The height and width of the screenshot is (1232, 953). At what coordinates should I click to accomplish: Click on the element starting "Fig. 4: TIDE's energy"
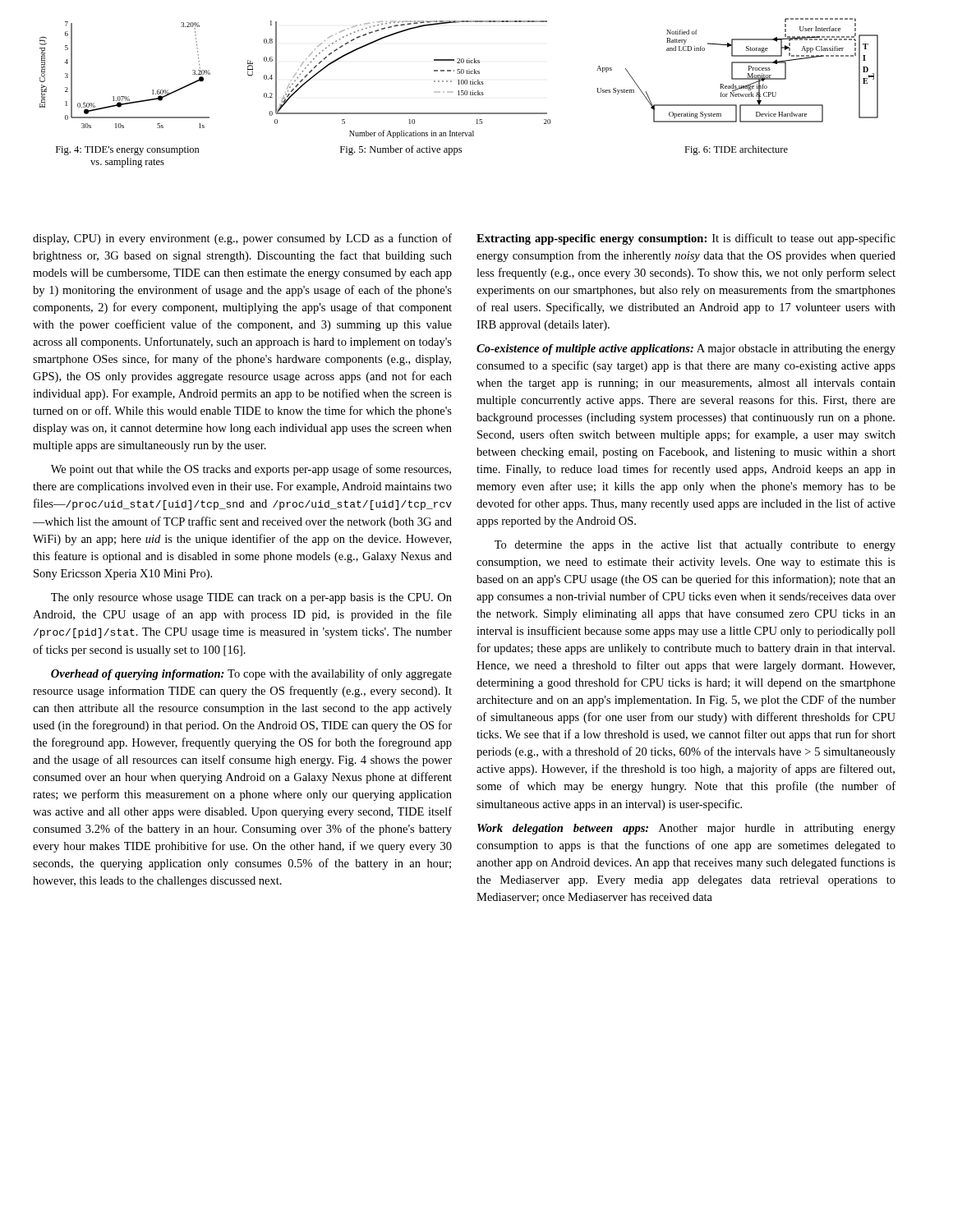(127, 156)
